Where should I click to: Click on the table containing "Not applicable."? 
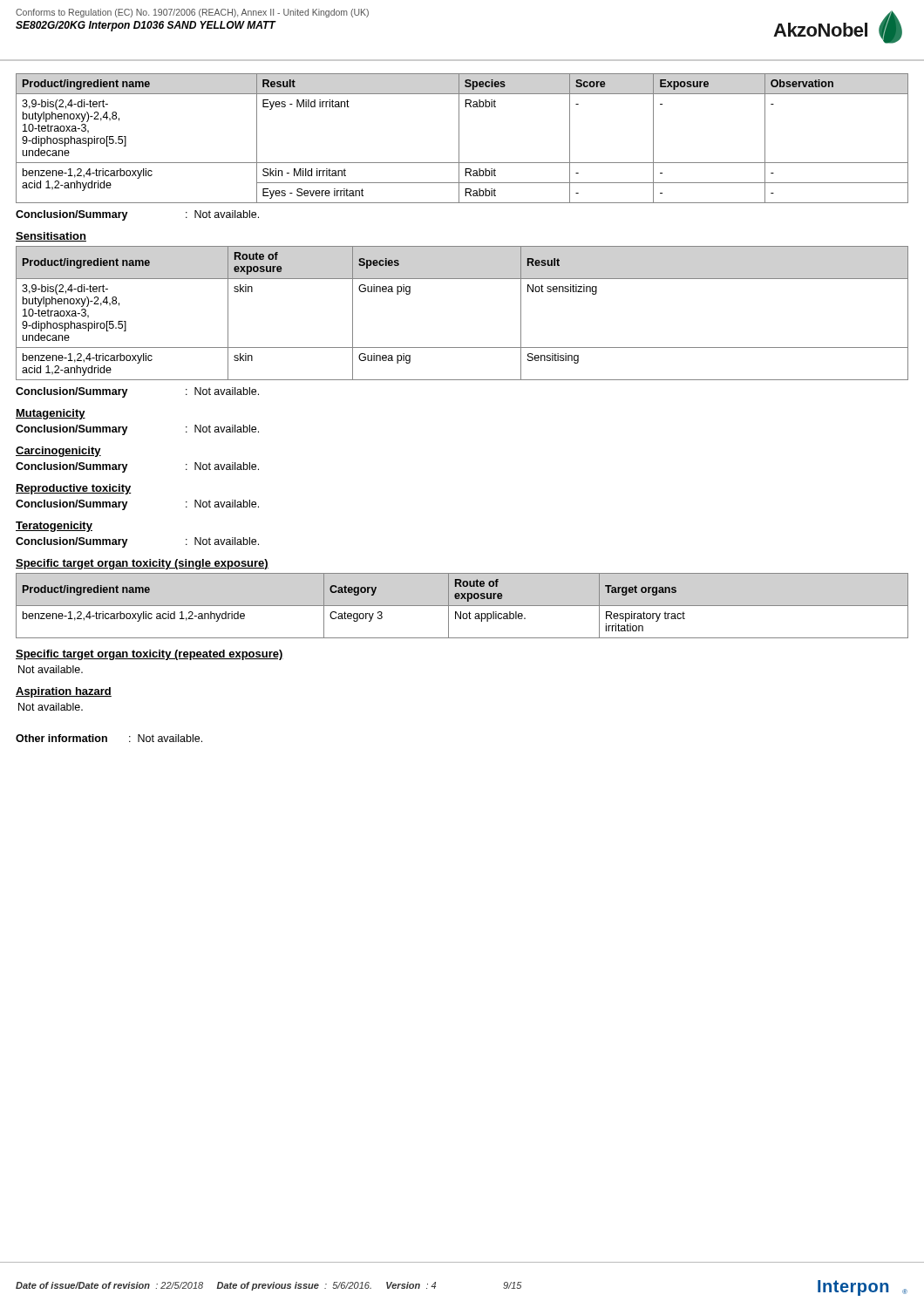(462, 606)
